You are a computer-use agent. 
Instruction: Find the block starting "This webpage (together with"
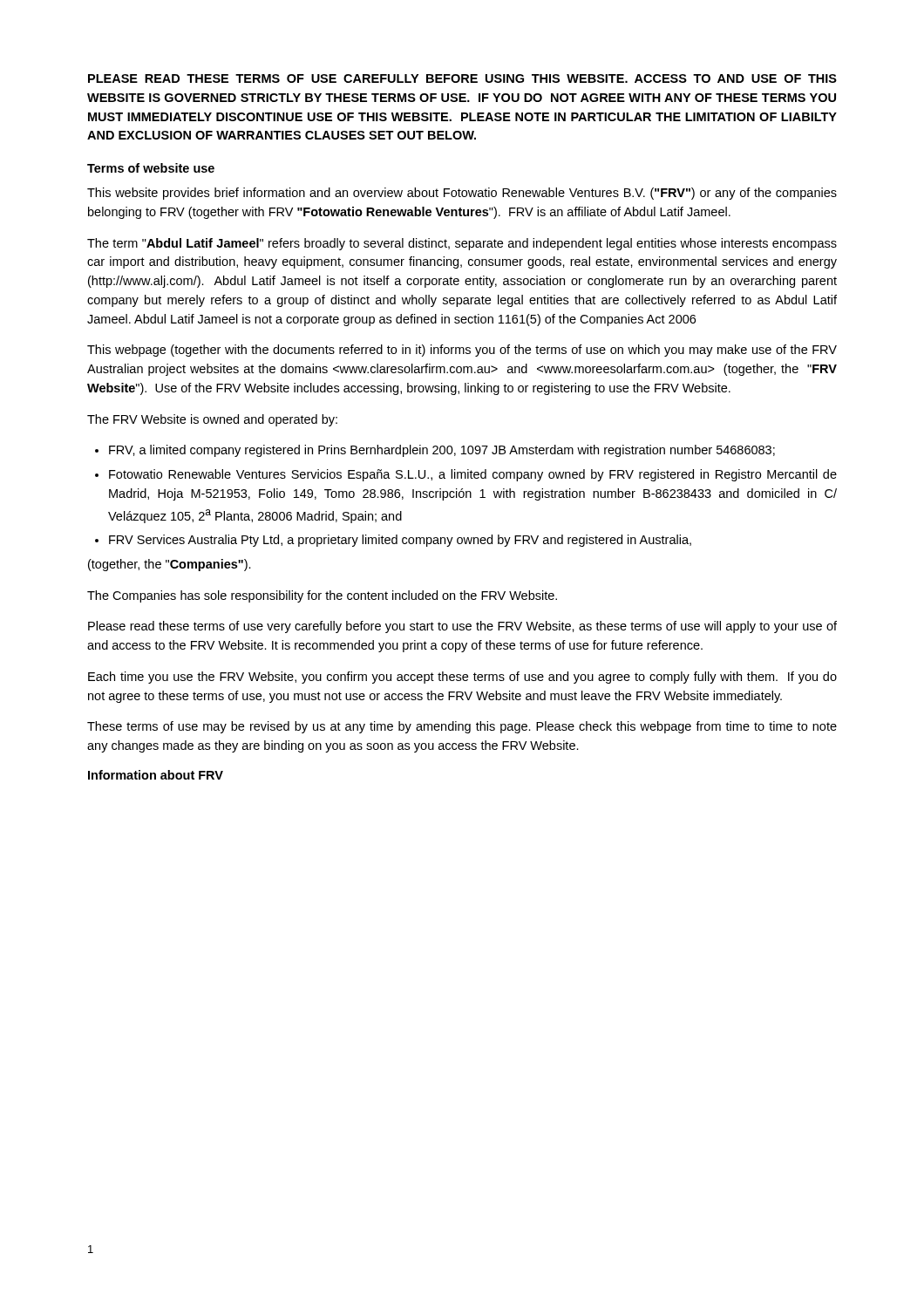click(x=462, y=369)
